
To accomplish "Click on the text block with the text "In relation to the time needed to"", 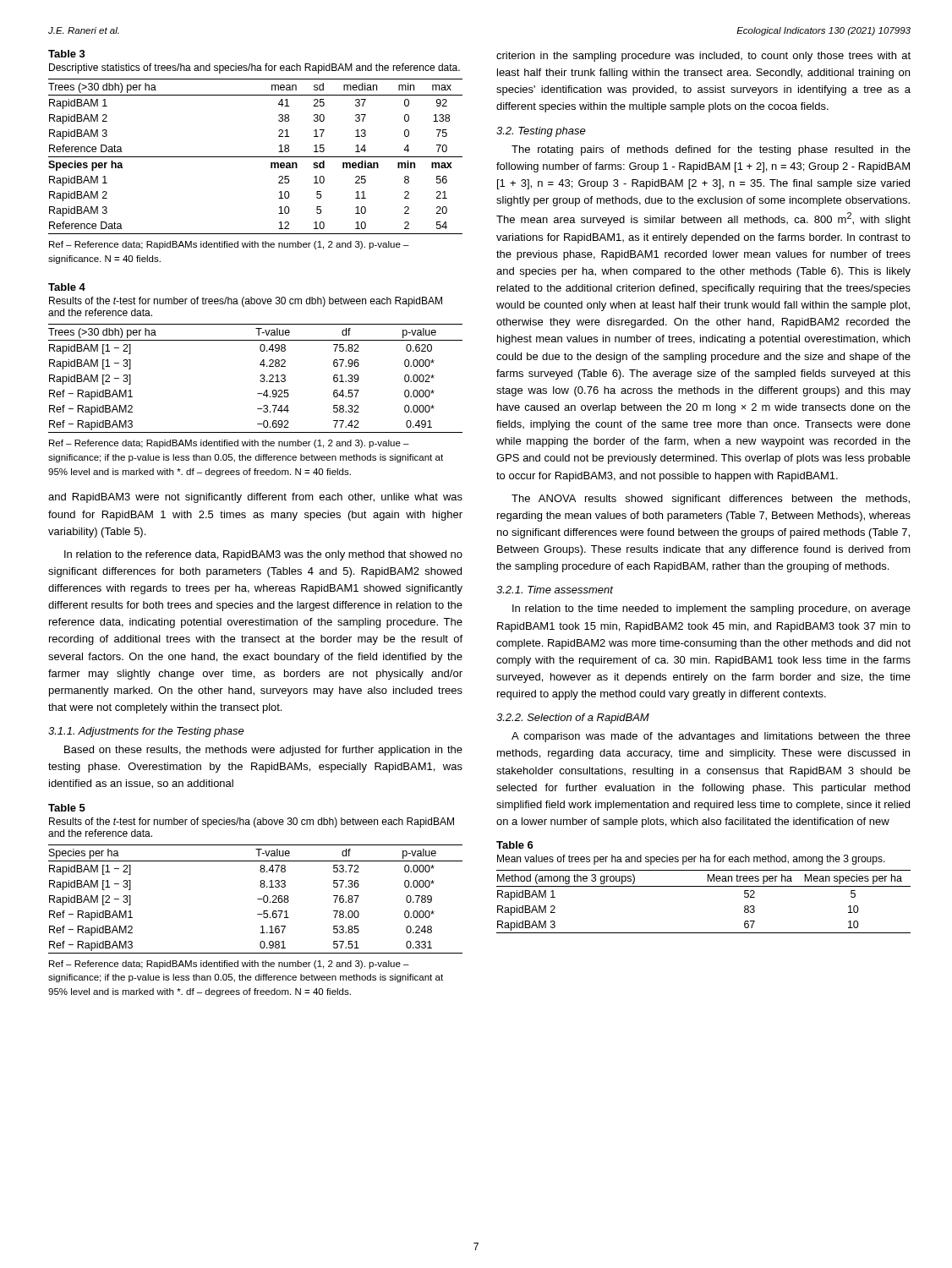I will (x=703, y=652).
